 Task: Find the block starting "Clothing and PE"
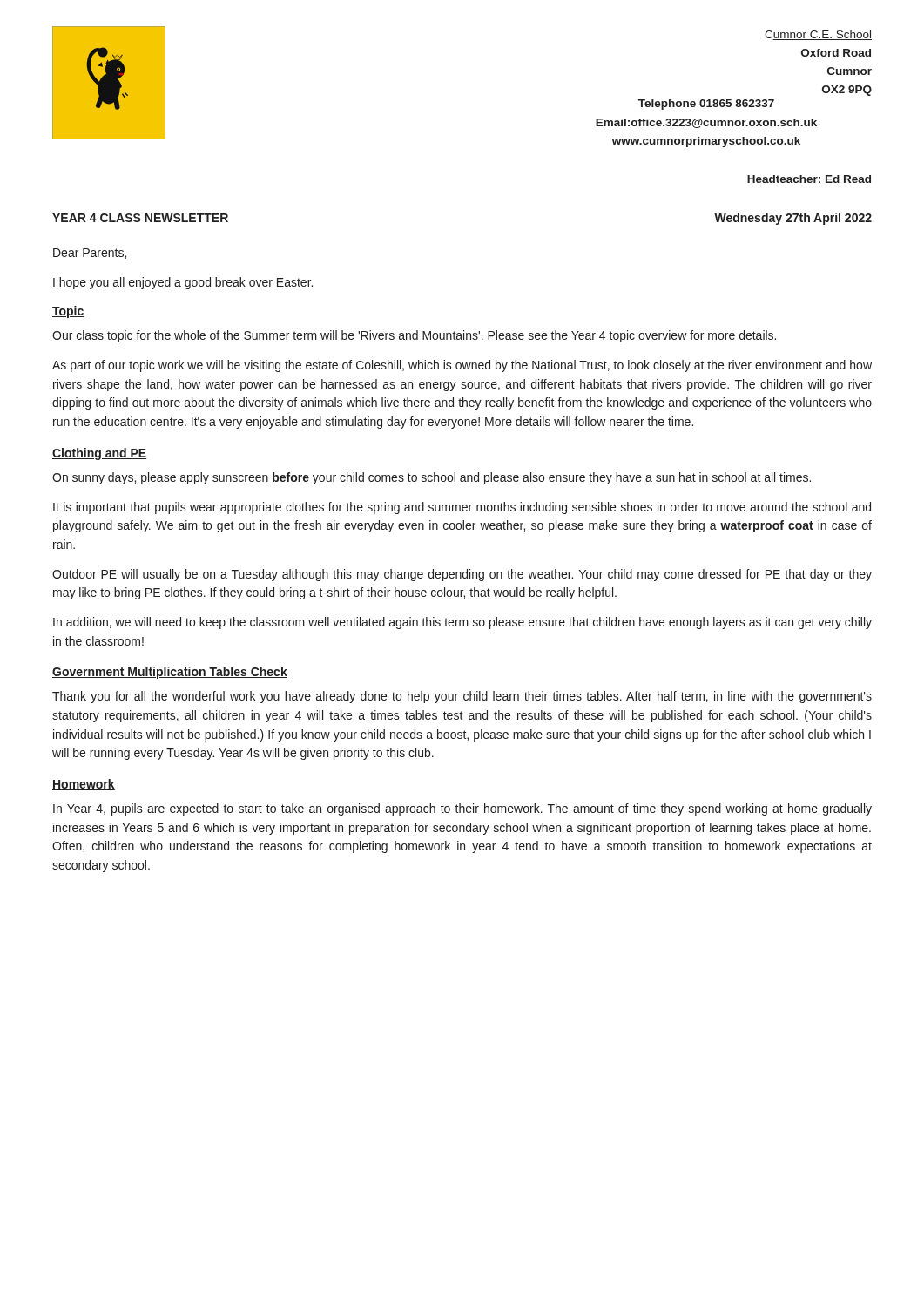pyautogui.click(x=99, y=453)
